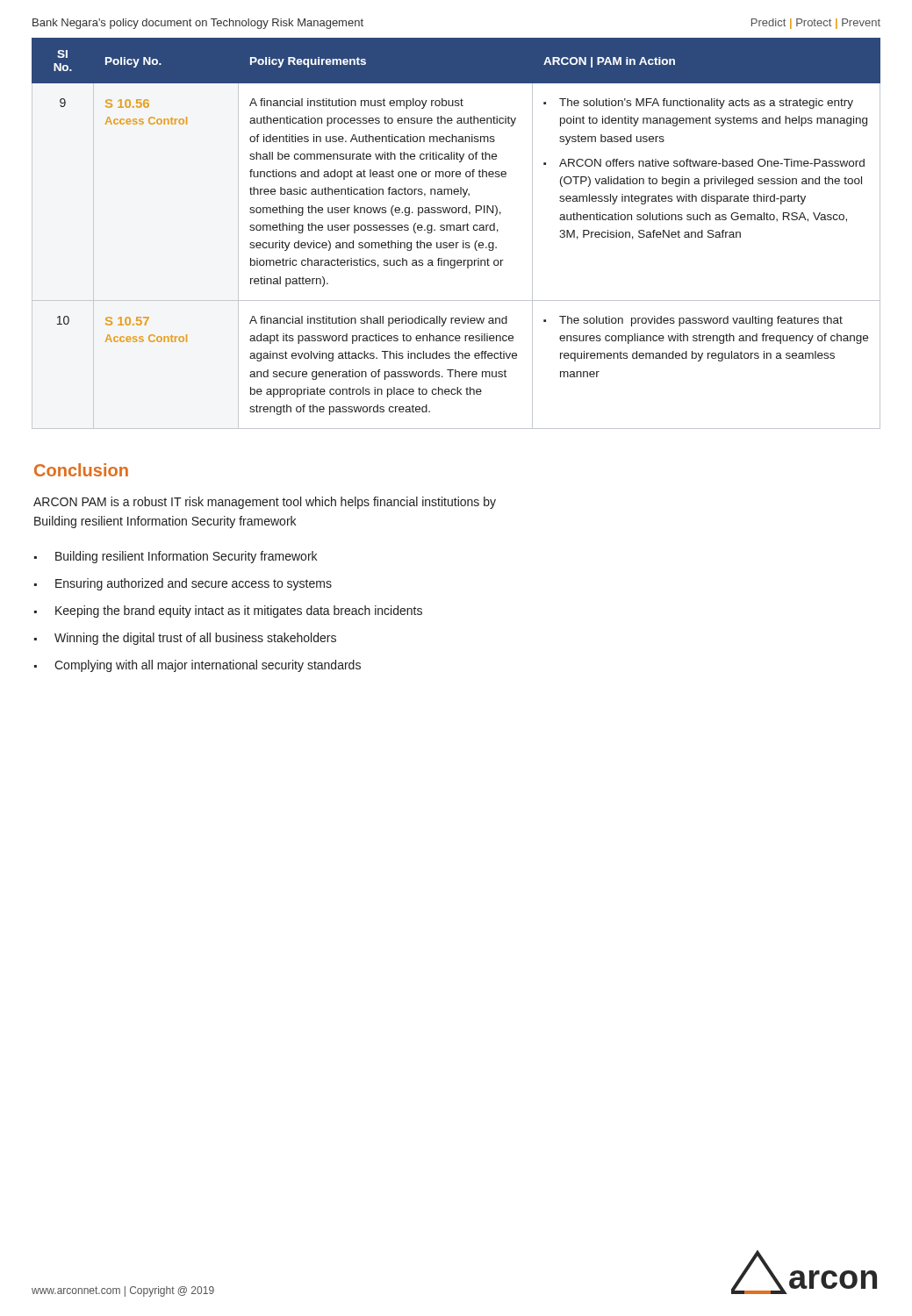Navigate to the text block starting "▪ Building resilient Information Security framework"
Screen dimensions: 1316x912
pyautogui.click(x=175, y=557)
